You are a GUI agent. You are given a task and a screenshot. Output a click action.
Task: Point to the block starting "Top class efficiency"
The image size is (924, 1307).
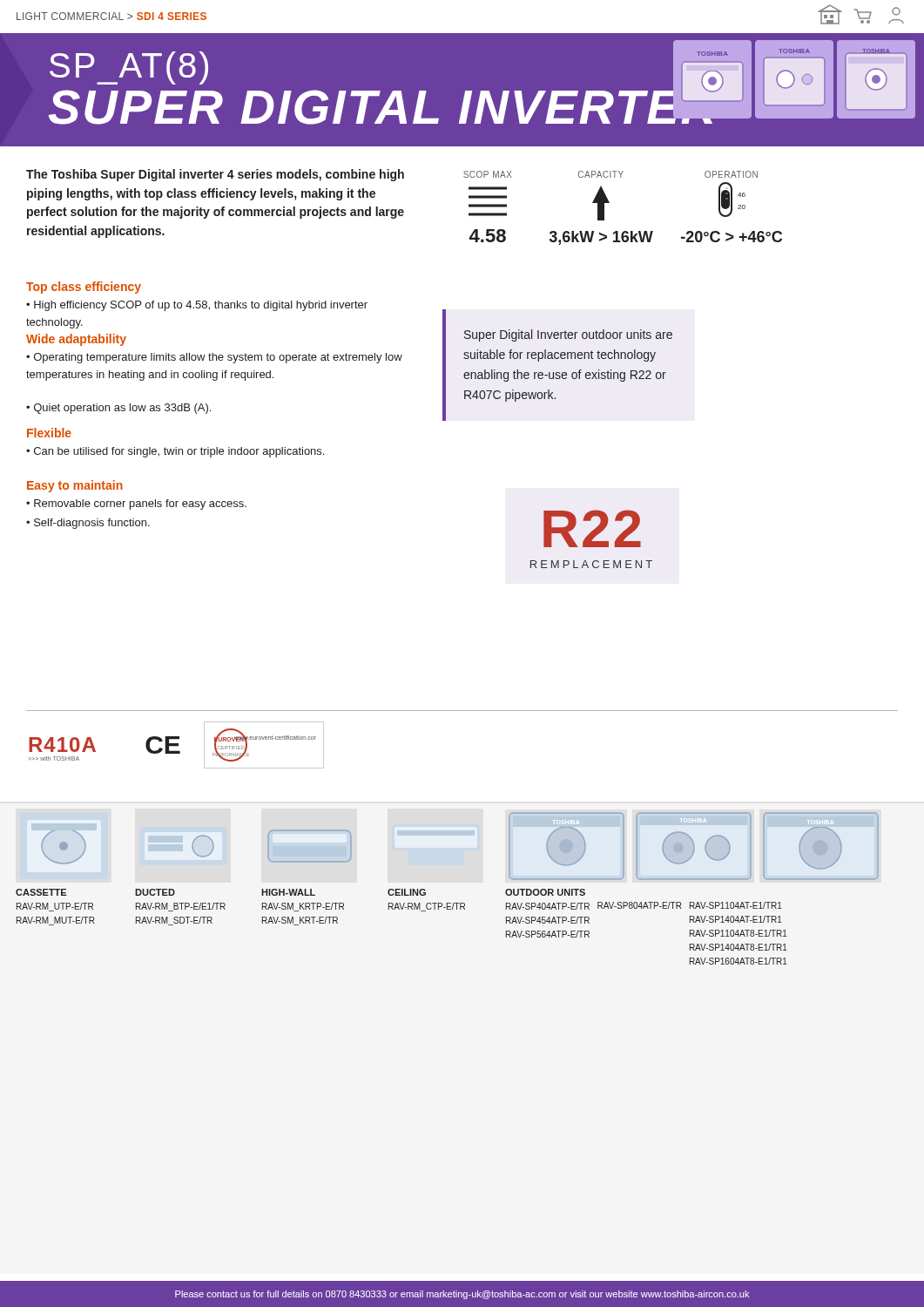point(84,287)
